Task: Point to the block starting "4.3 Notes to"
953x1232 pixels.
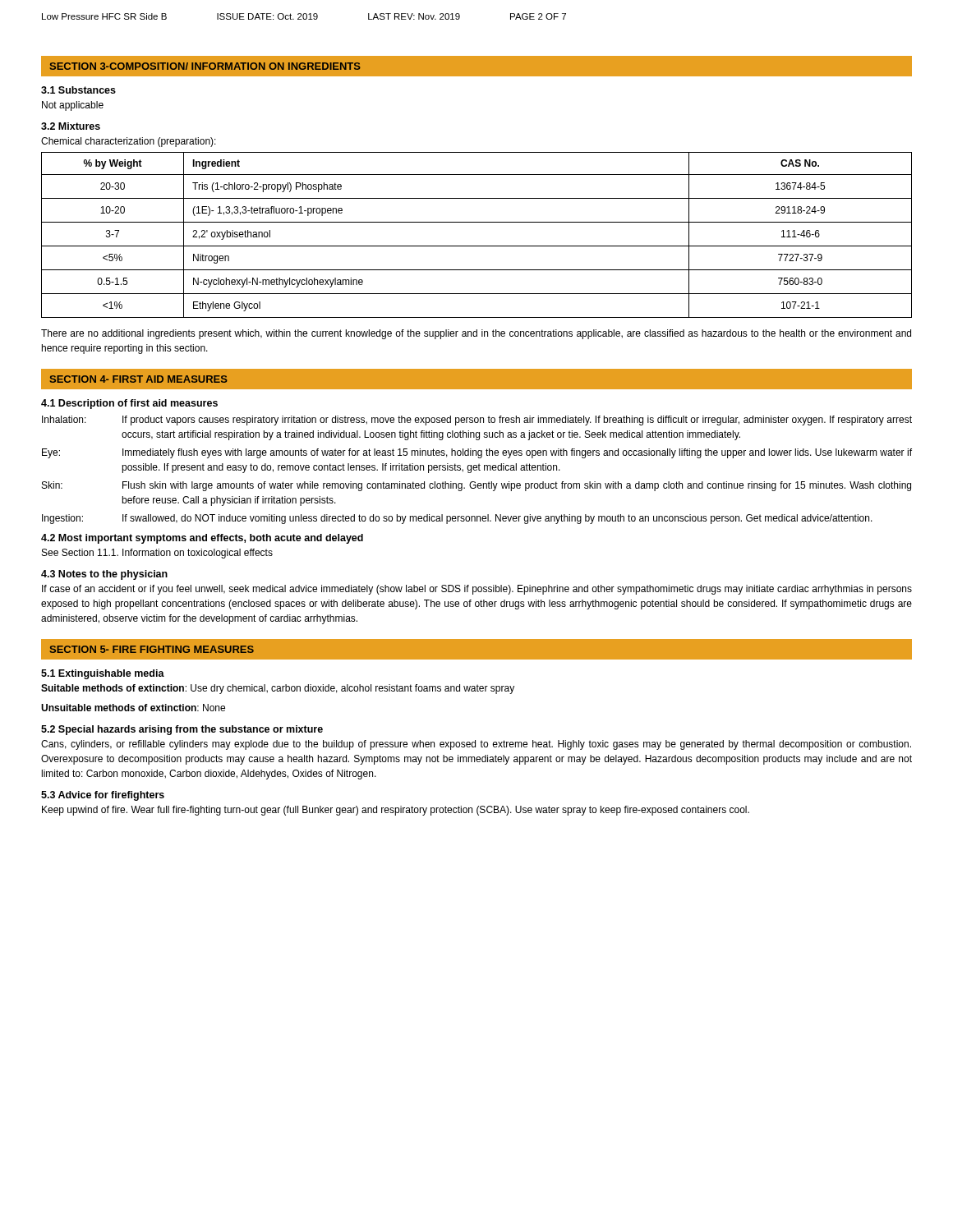Action: point(104,574)
